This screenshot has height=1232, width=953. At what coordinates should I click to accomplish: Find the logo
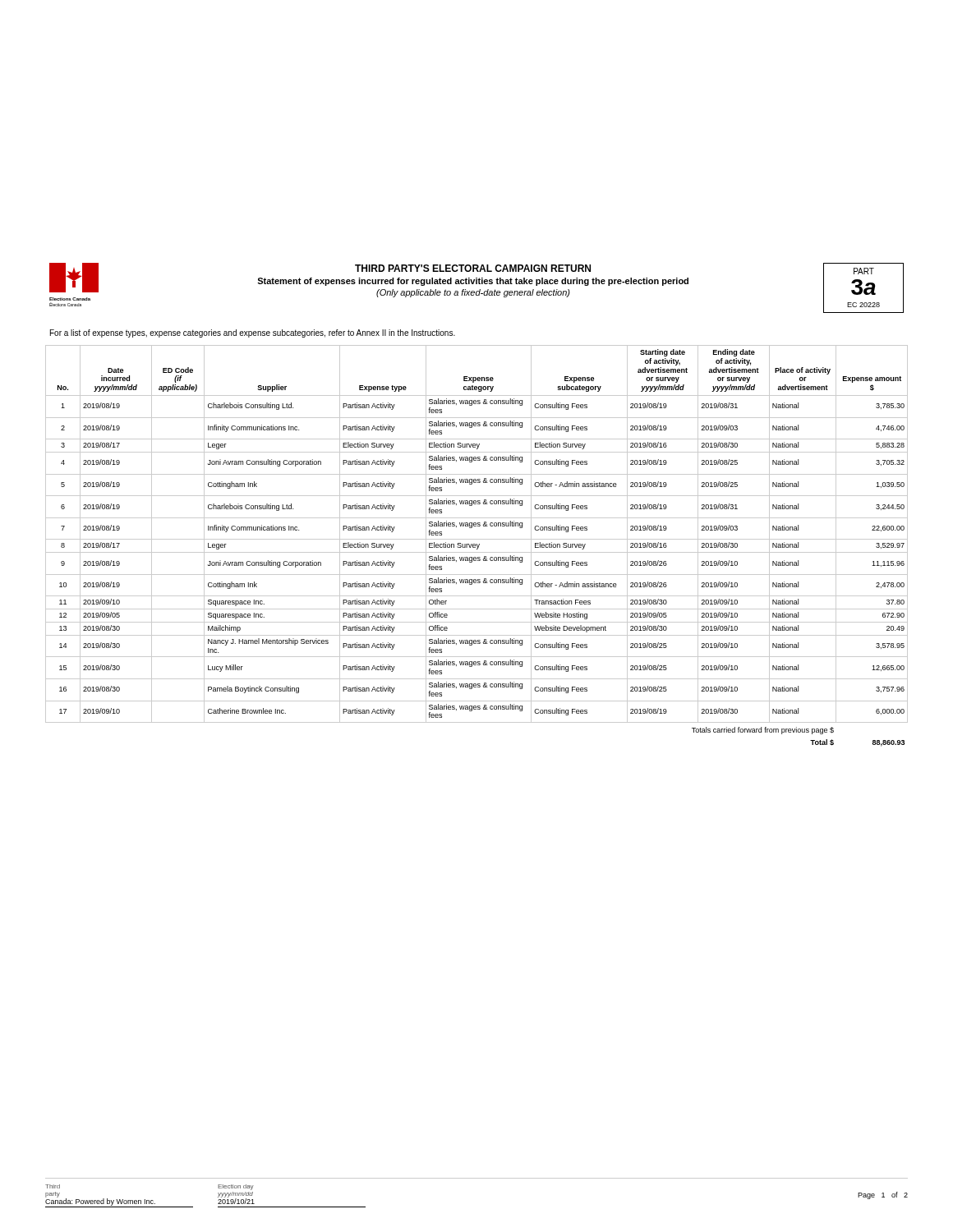click(86, 285)
